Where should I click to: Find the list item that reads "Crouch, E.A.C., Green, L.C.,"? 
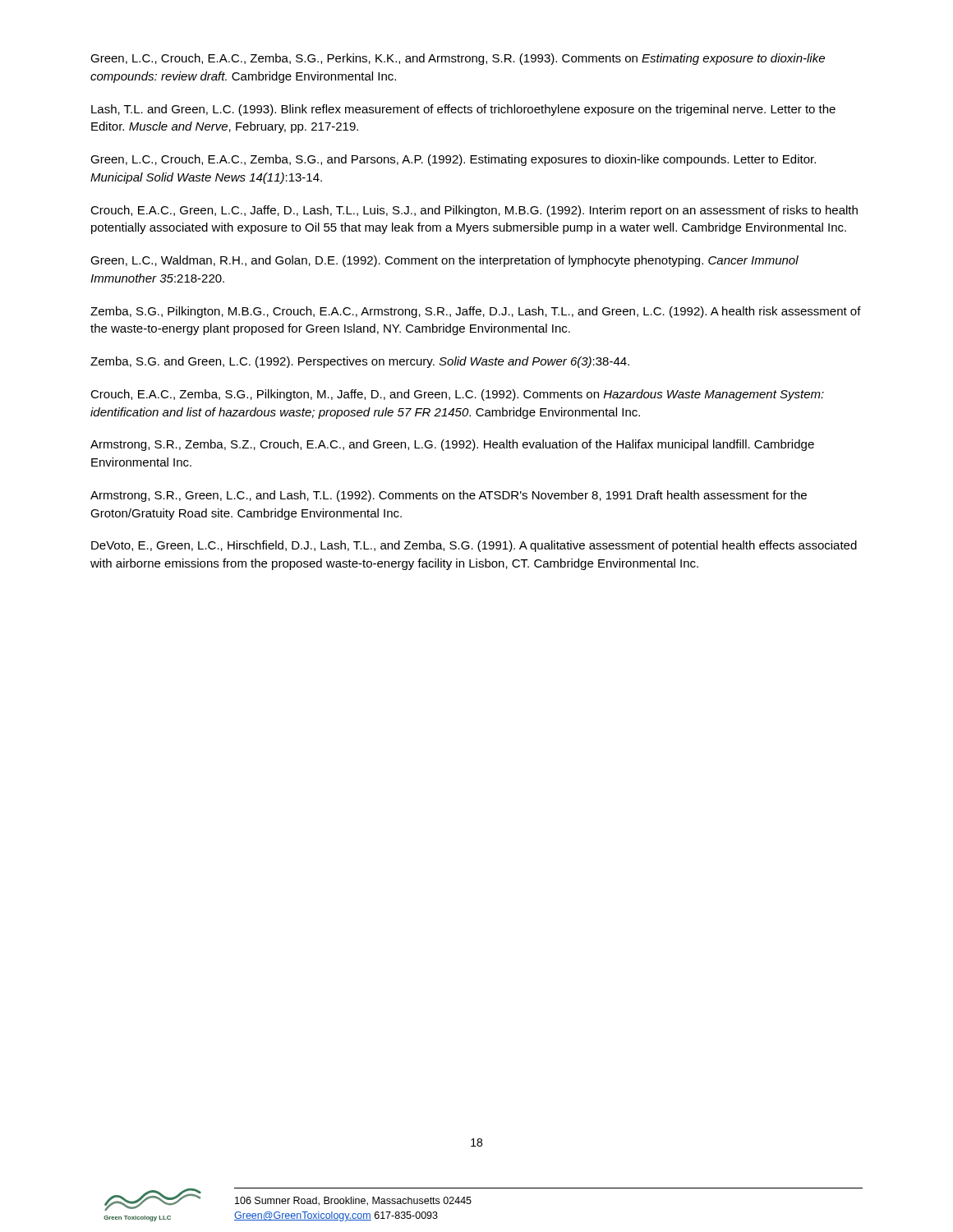click(474, 218)
